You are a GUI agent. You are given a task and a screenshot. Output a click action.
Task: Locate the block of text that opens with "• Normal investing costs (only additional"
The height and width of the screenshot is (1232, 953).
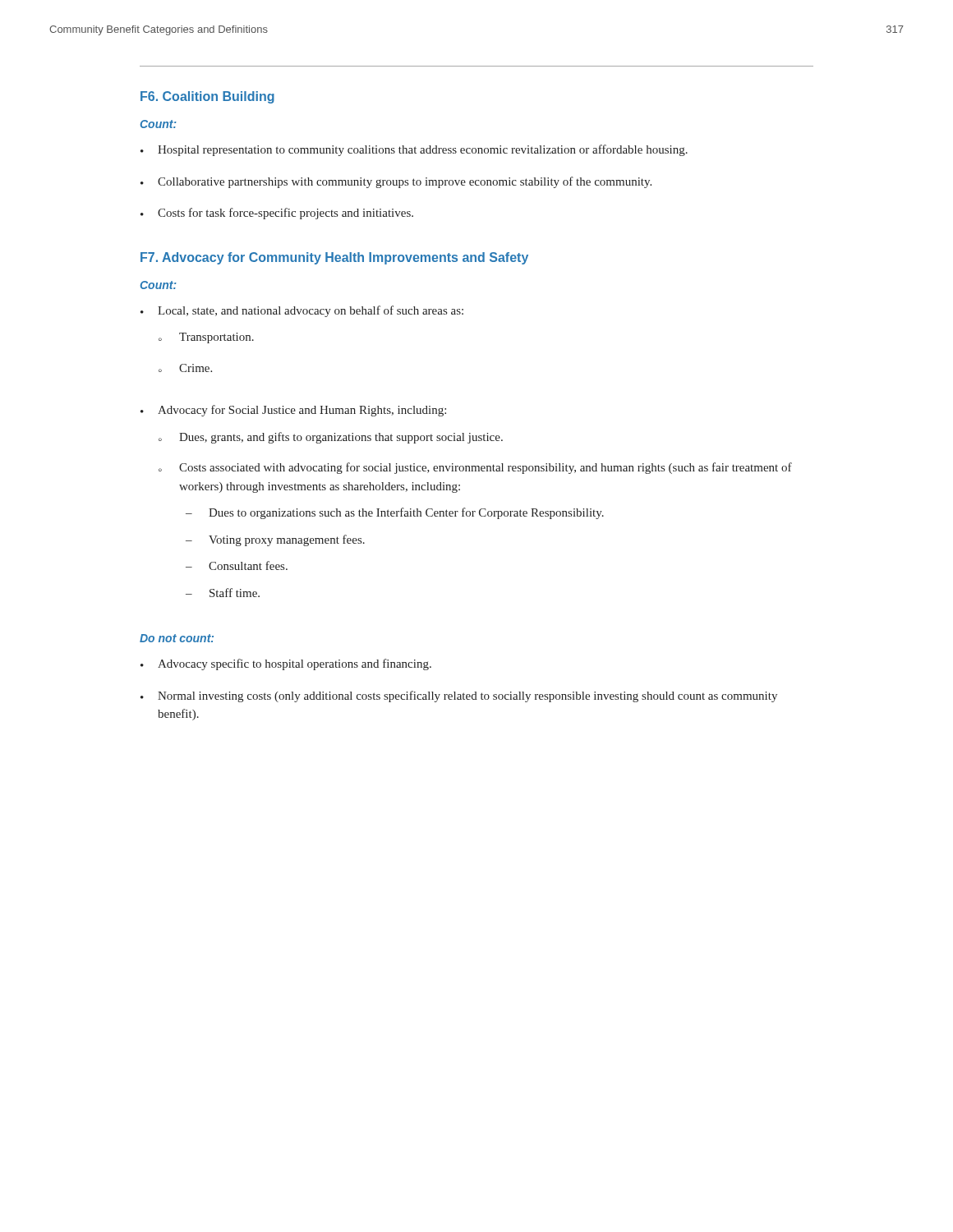click(476, 705)
